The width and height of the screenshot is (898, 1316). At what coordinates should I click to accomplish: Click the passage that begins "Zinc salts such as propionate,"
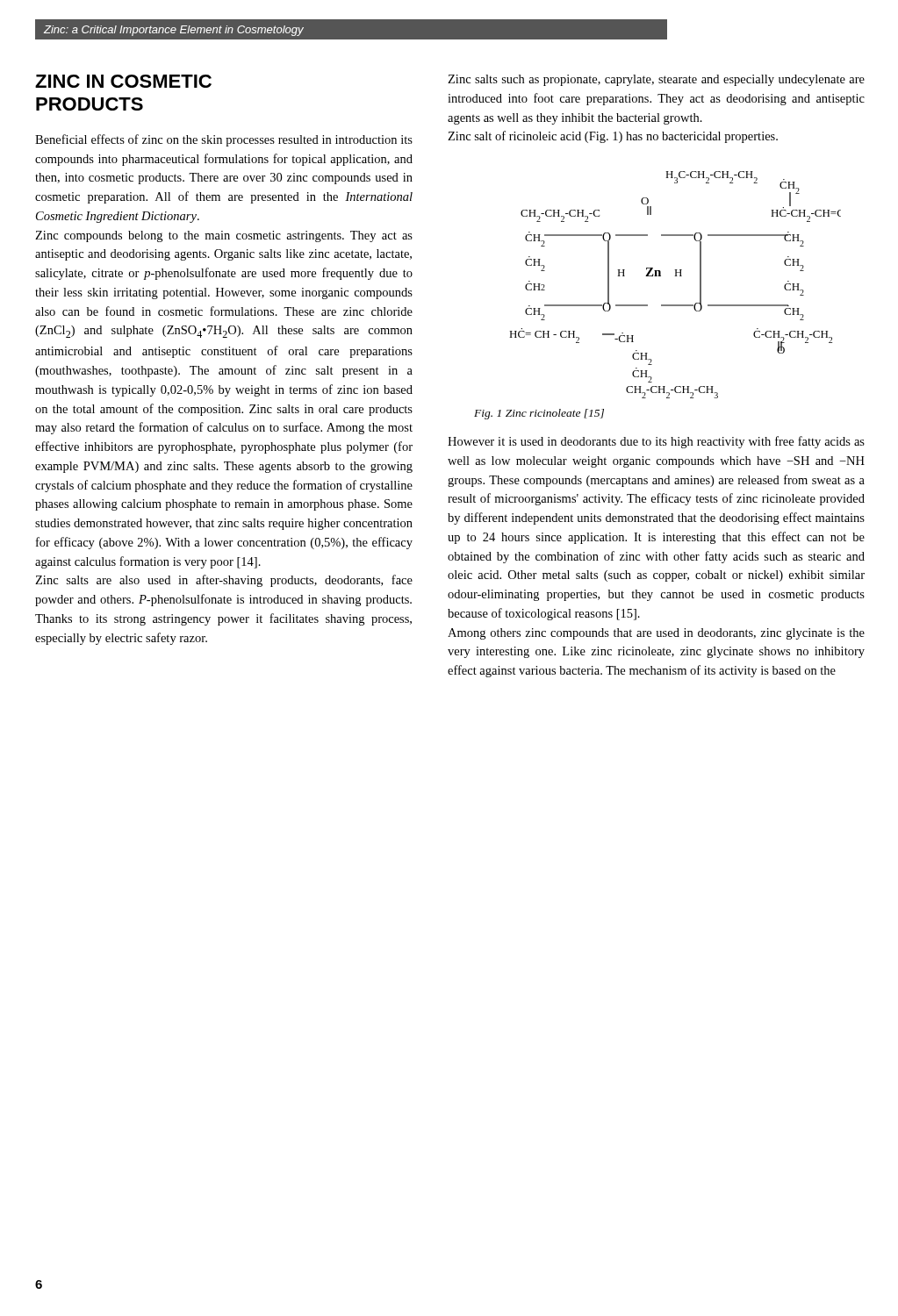click(x=656, y=108)
